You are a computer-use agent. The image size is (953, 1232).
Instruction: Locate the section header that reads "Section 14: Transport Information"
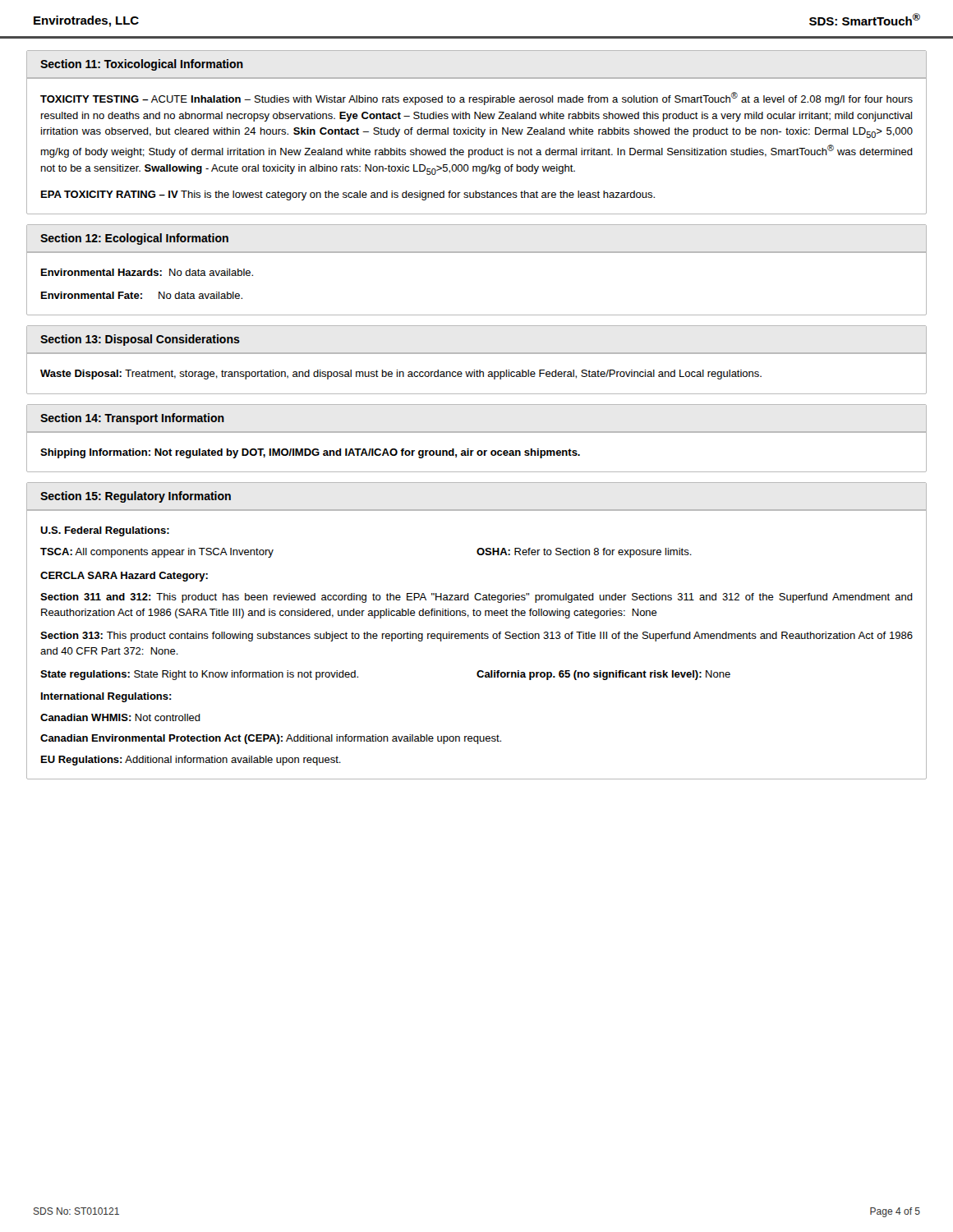(x=132, y=418)
